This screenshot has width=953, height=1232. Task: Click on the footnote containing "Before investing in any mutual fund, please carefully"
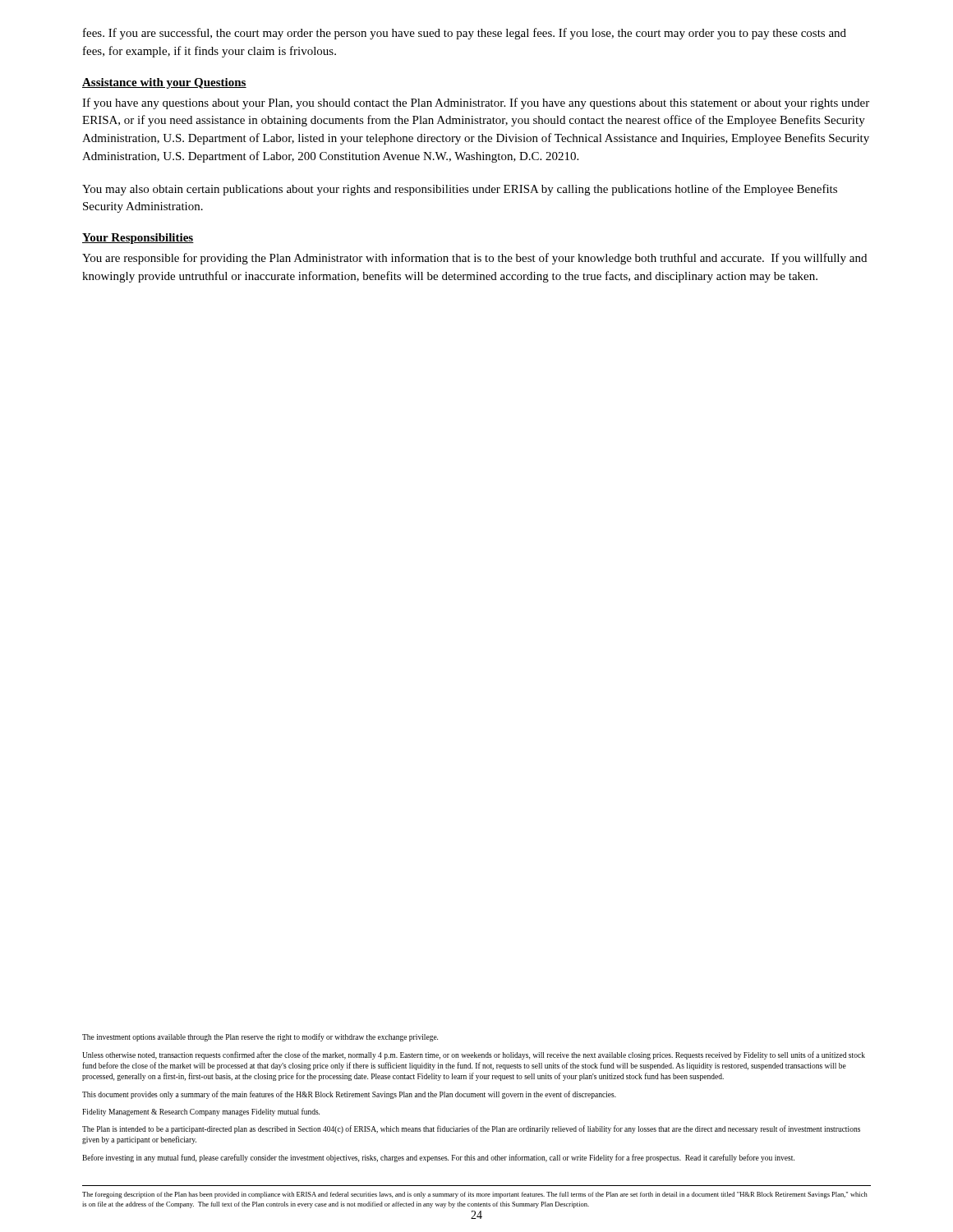pos(439,1158)
